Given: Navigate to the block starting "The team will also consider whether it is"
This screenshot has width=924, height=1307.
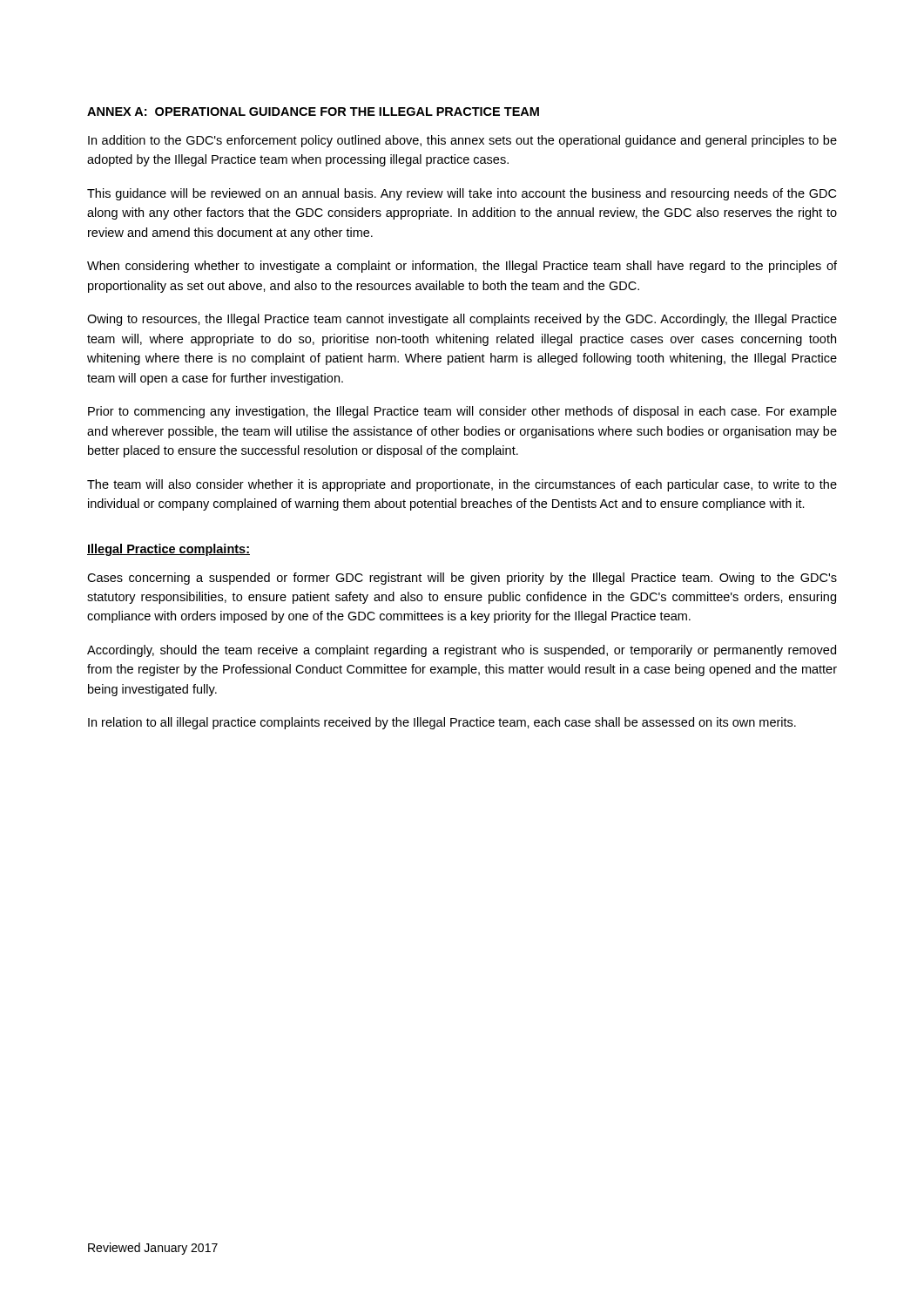Looking at the screenshot, I should 462,494.
